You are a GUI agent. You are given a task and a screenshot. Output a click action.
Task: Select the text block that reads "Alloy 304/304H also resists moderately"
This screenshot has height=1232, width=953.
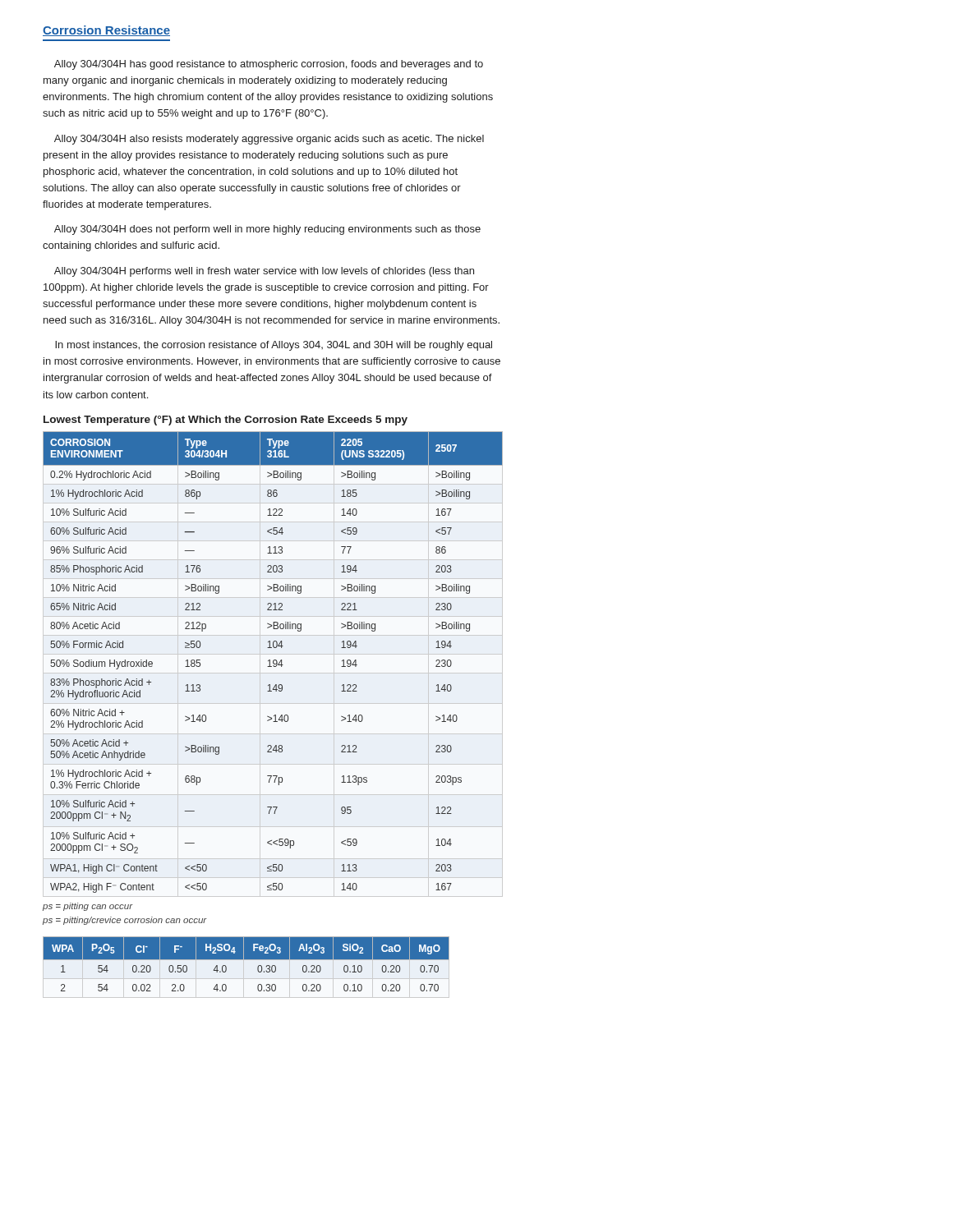[x=263, y=171]
